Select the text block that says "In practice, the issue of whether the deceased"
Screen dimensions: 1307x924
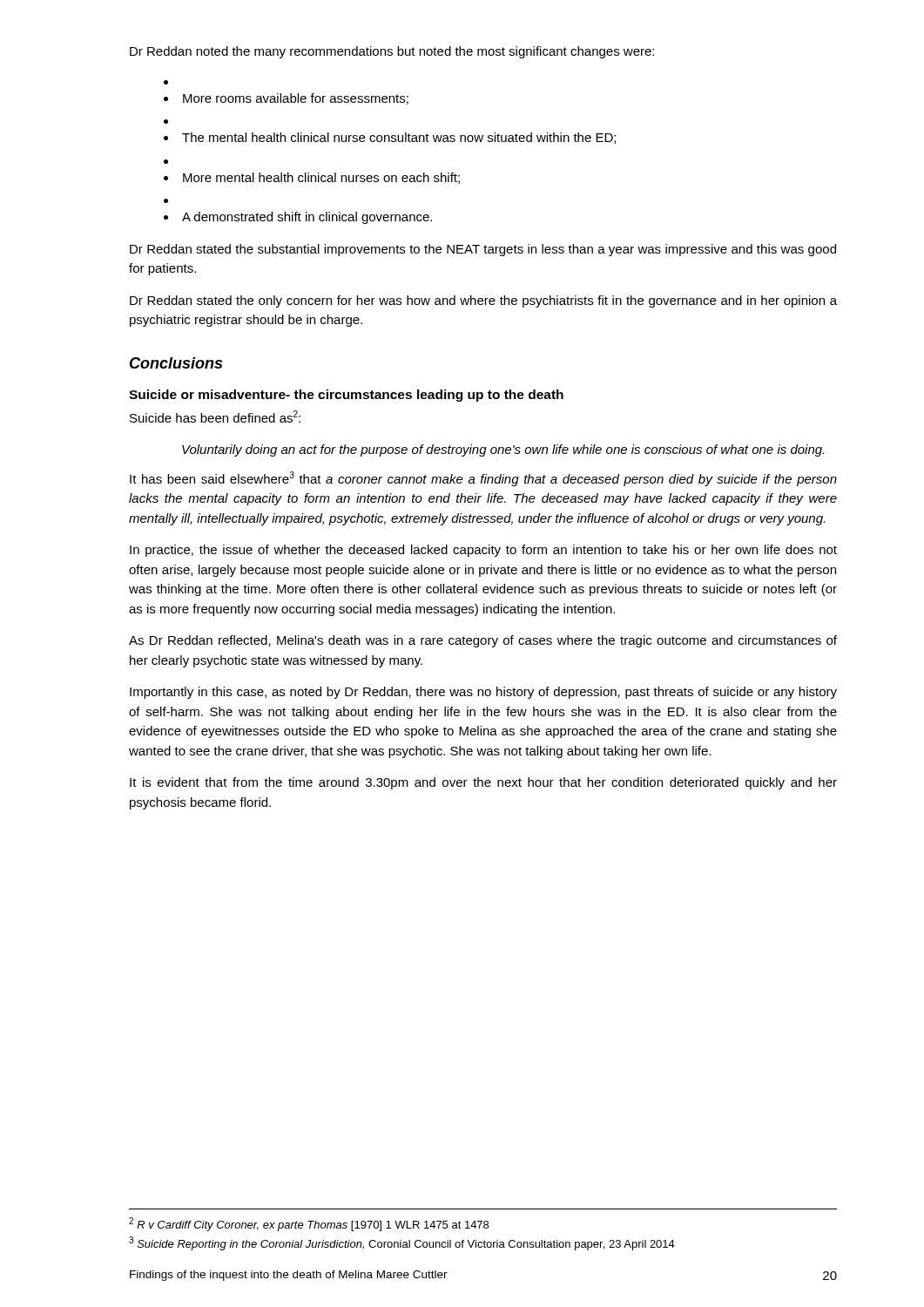(483, 579)
